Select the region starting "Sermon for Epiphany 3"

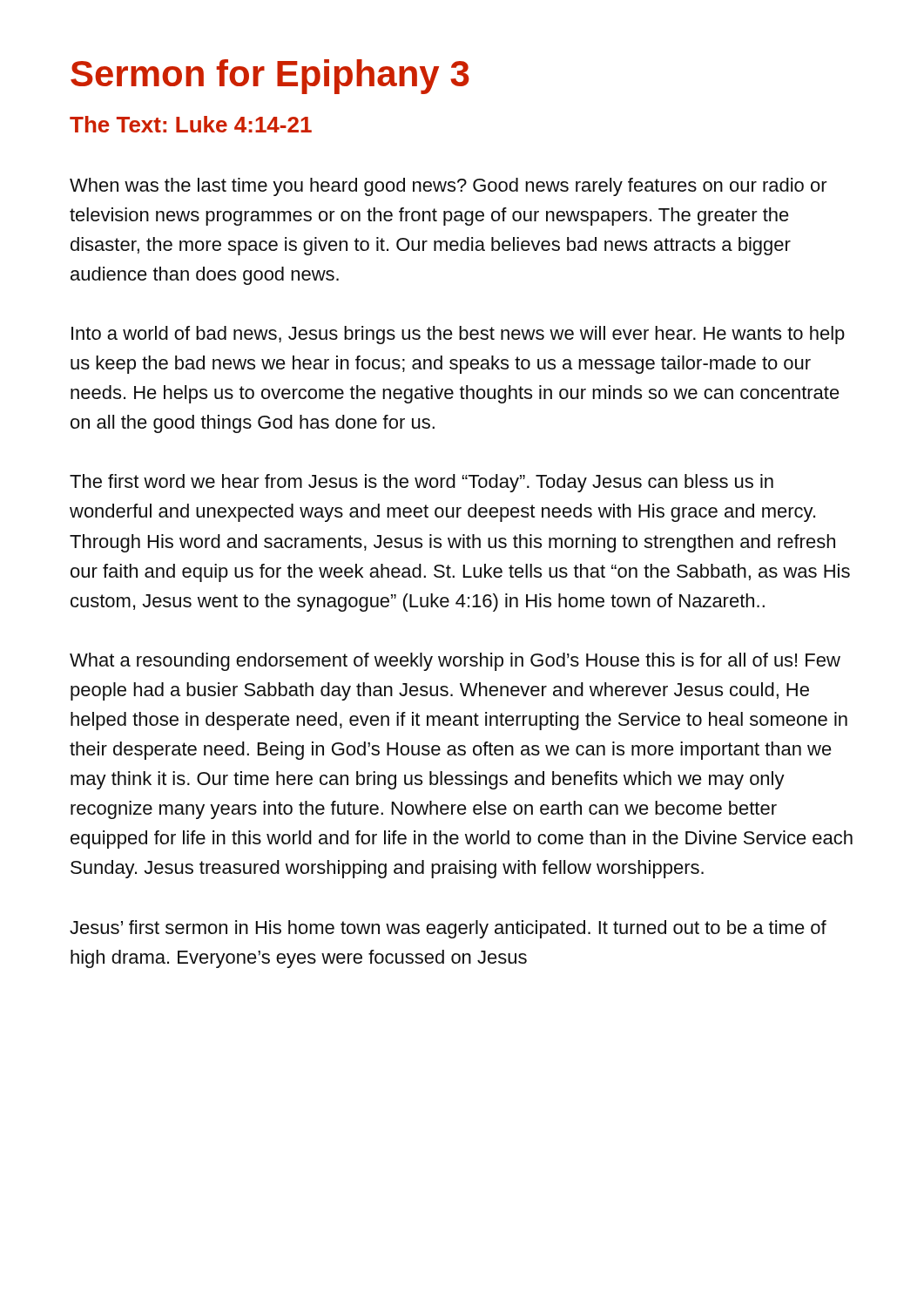462,74
